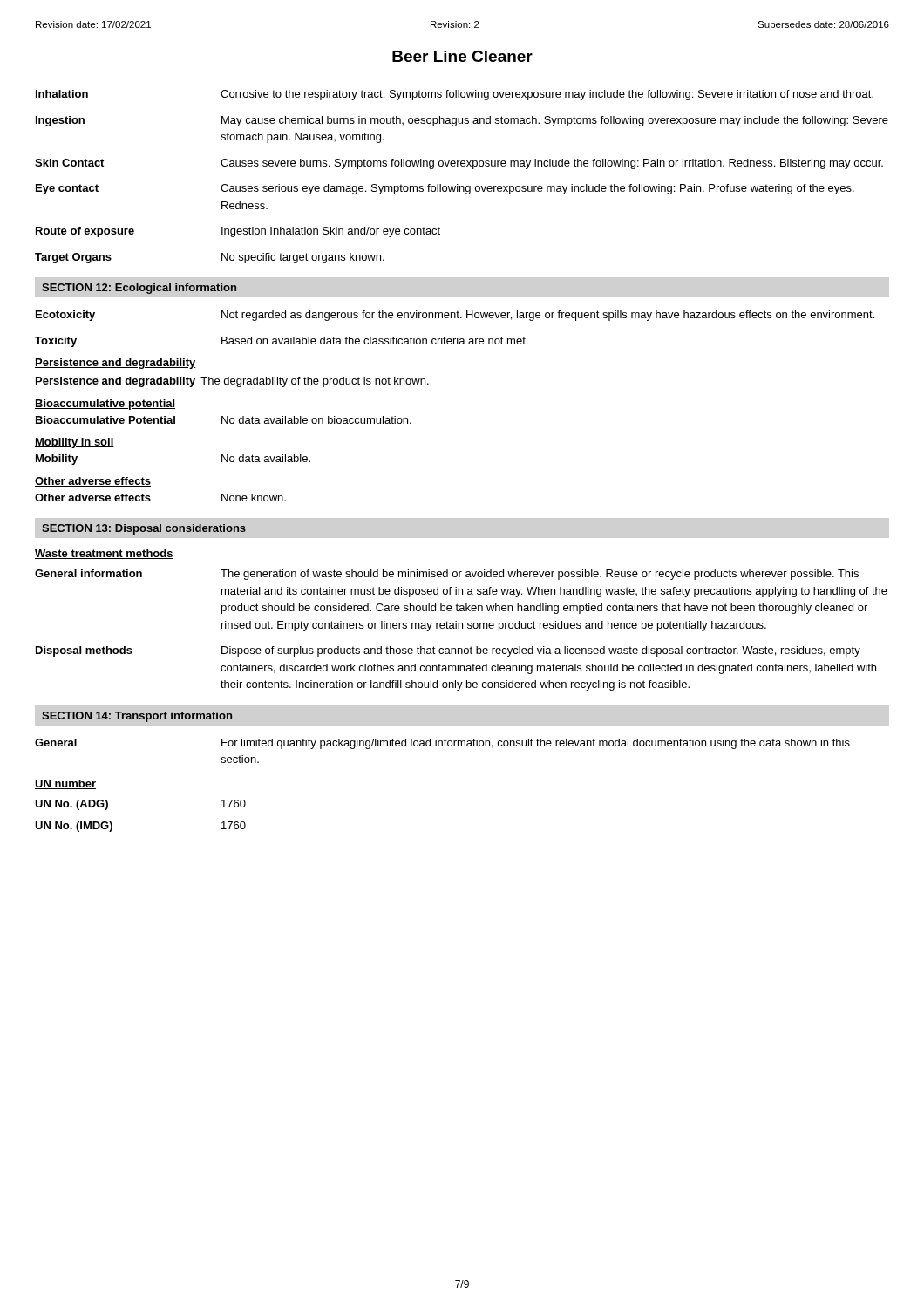Select the title with the text "Beer Line Cleaner"
The width and height of the screenshot is (924, 1308).
pyautogui.click(x=462, y=56)
